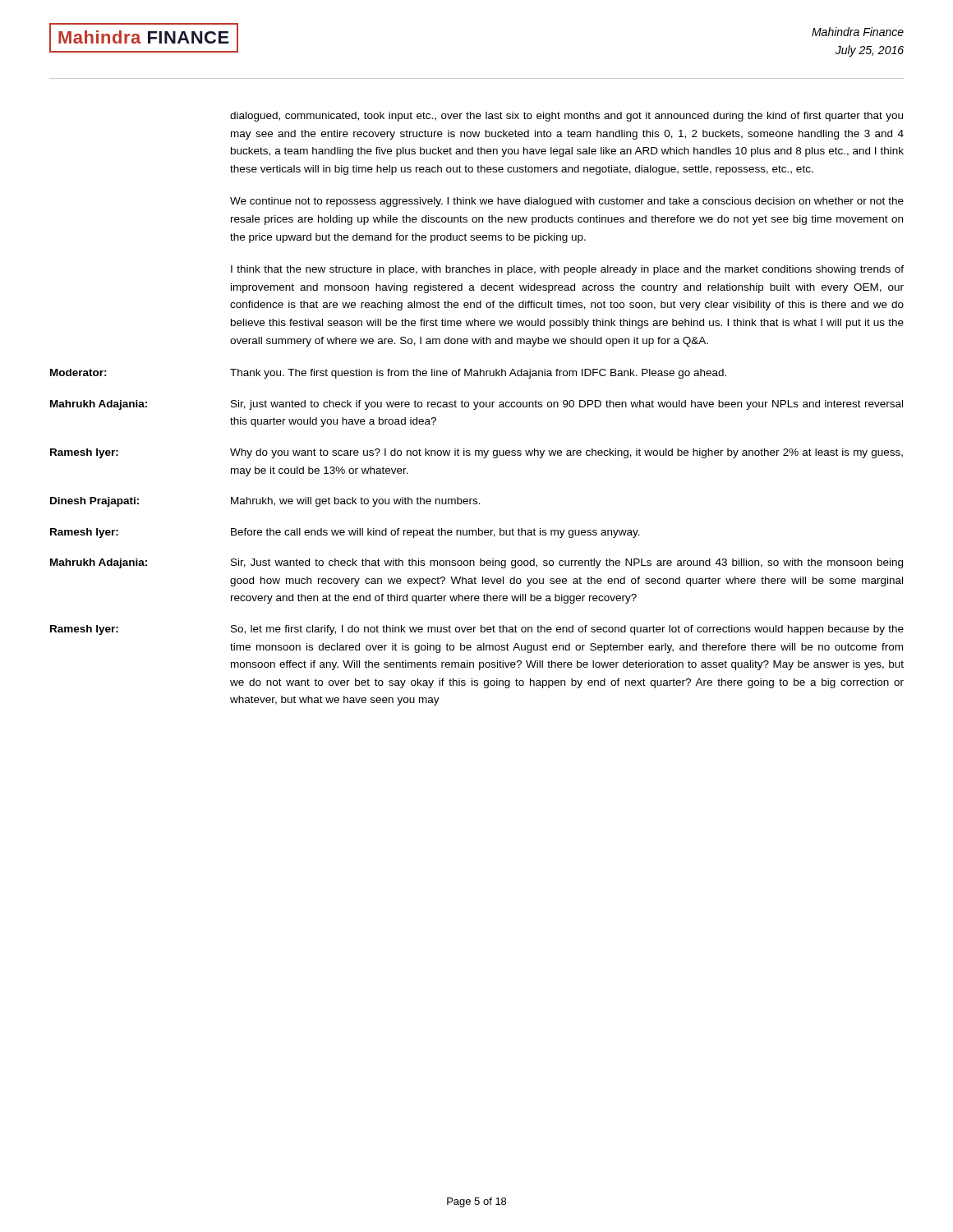Navigate to the element starting "Mahrukh Adajania: Sir, just wanted to check if"
This screenshot has height=1232, width=953.
click(476, 413)
